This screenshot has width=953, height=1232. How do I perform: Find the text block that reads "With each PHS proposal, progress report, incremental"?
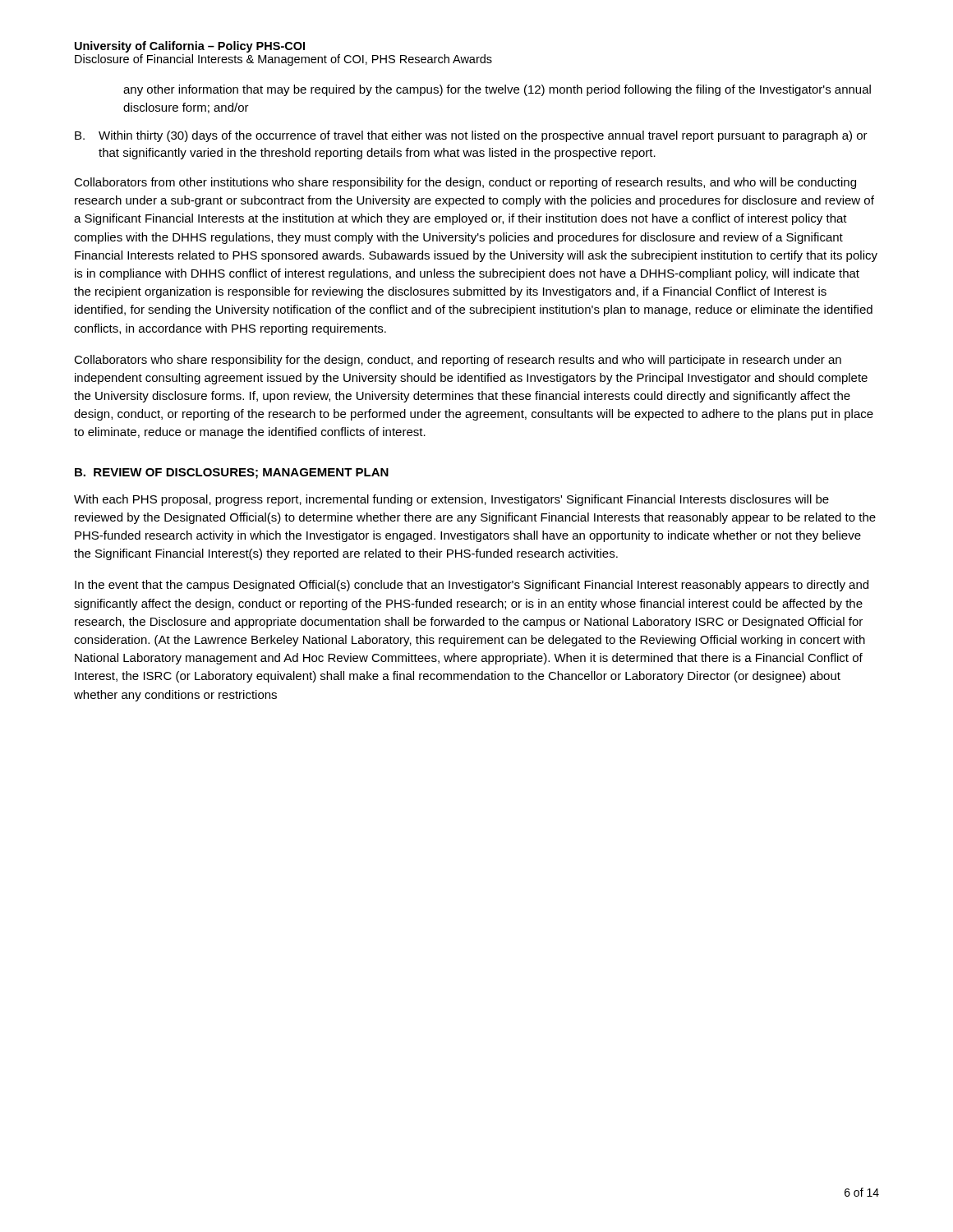[475, 526]
